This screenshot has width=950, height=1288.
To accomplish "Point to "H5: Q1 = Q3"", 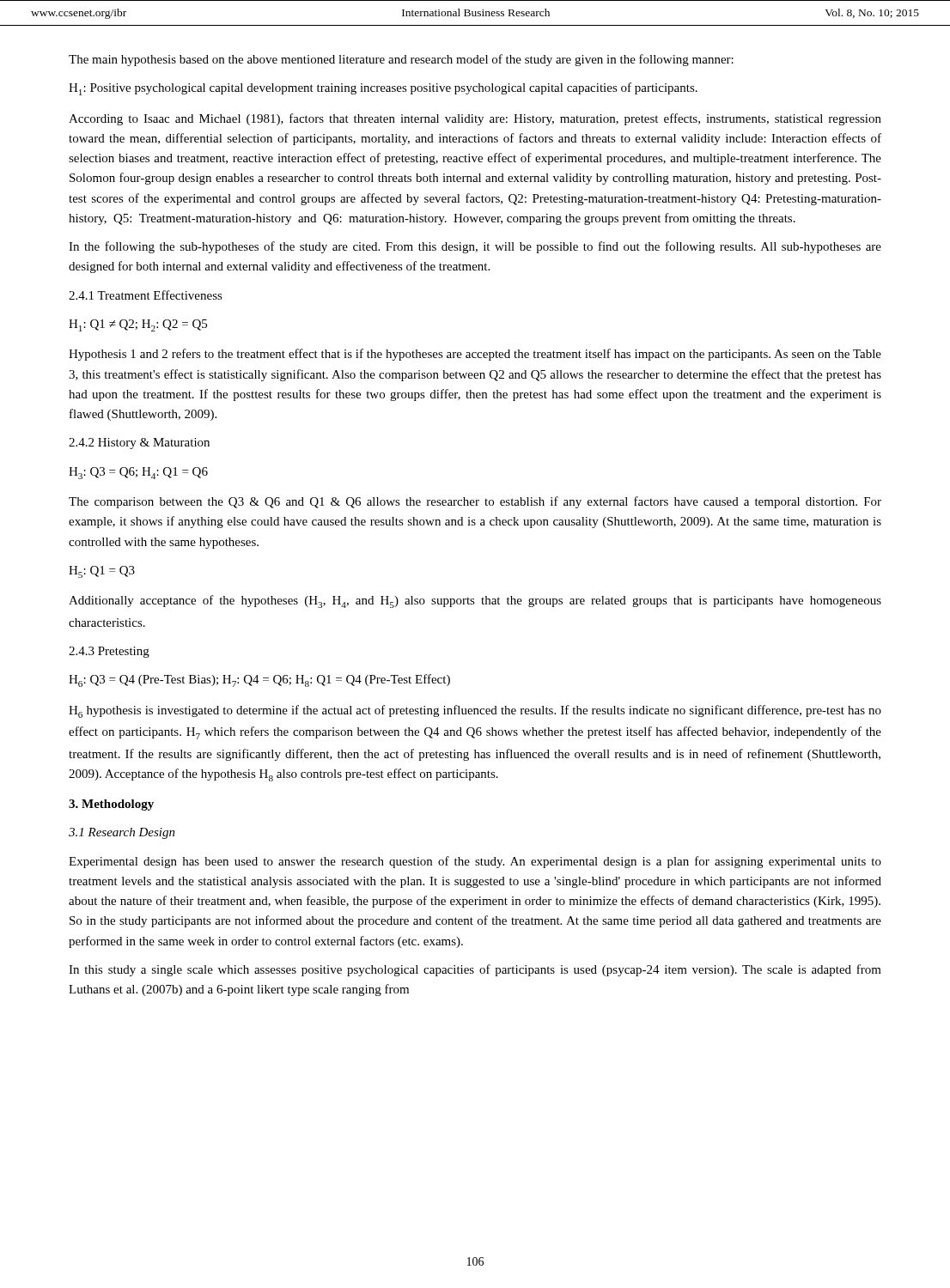I will pos(102,572).
